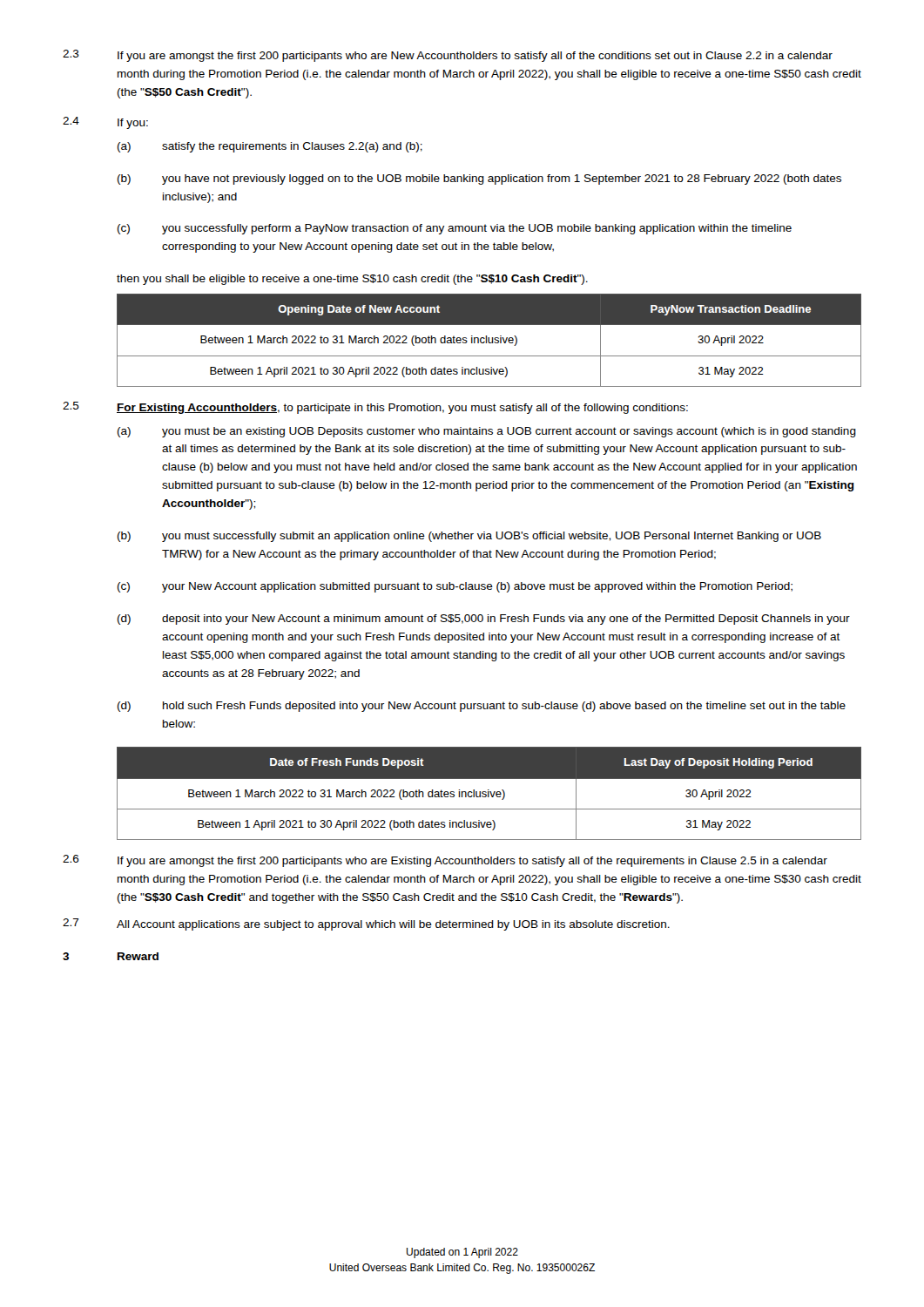Navigate to the element starting "(b) you must successfully submit an application"

click(x=462, y=550)
